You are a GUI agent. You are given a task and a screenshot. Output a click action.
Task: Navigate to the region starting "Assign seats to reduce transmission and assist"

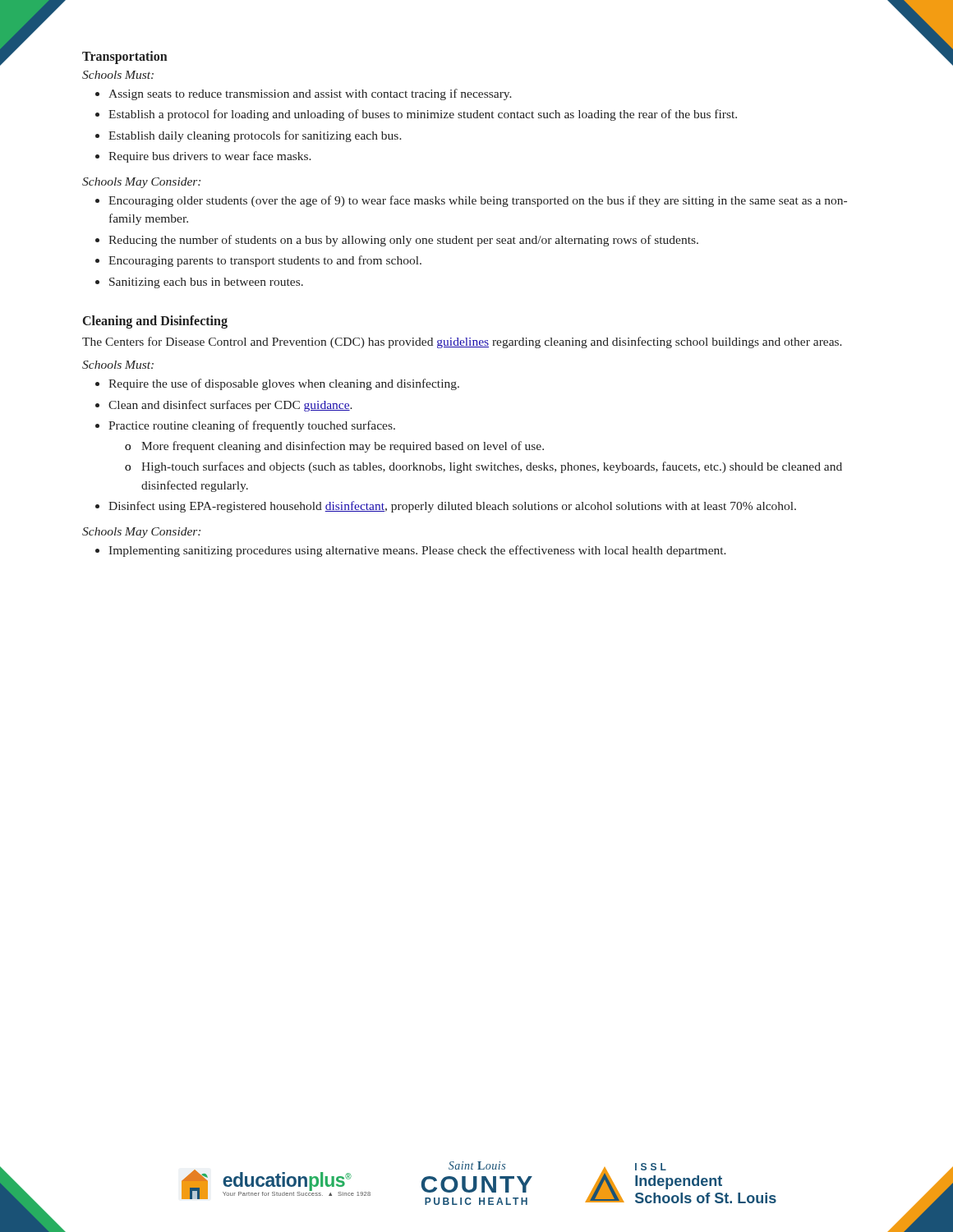point(476,125)
